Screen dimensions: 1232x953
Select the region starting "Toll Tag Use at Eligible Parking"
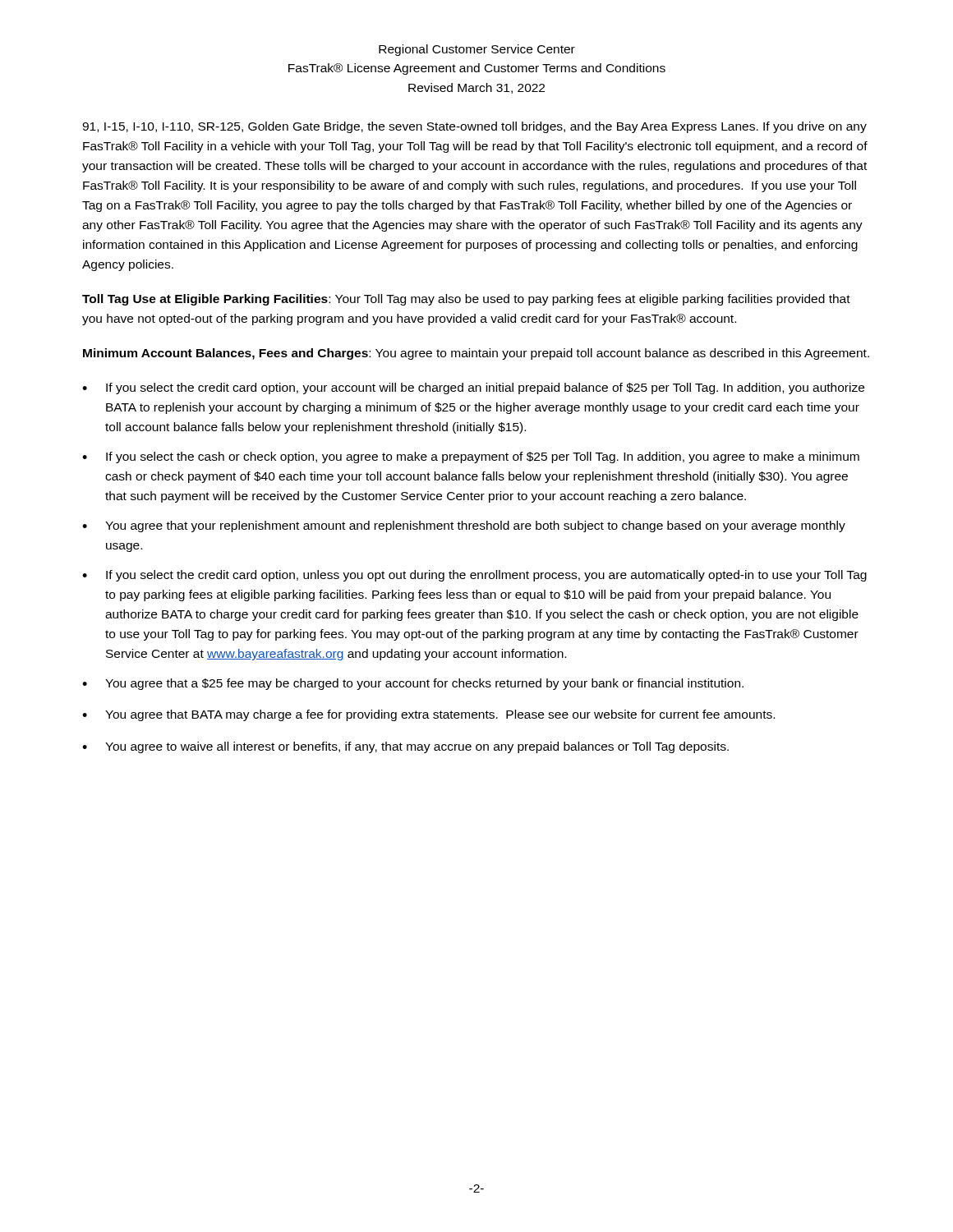pyautogui.click(x=466, y=308)
